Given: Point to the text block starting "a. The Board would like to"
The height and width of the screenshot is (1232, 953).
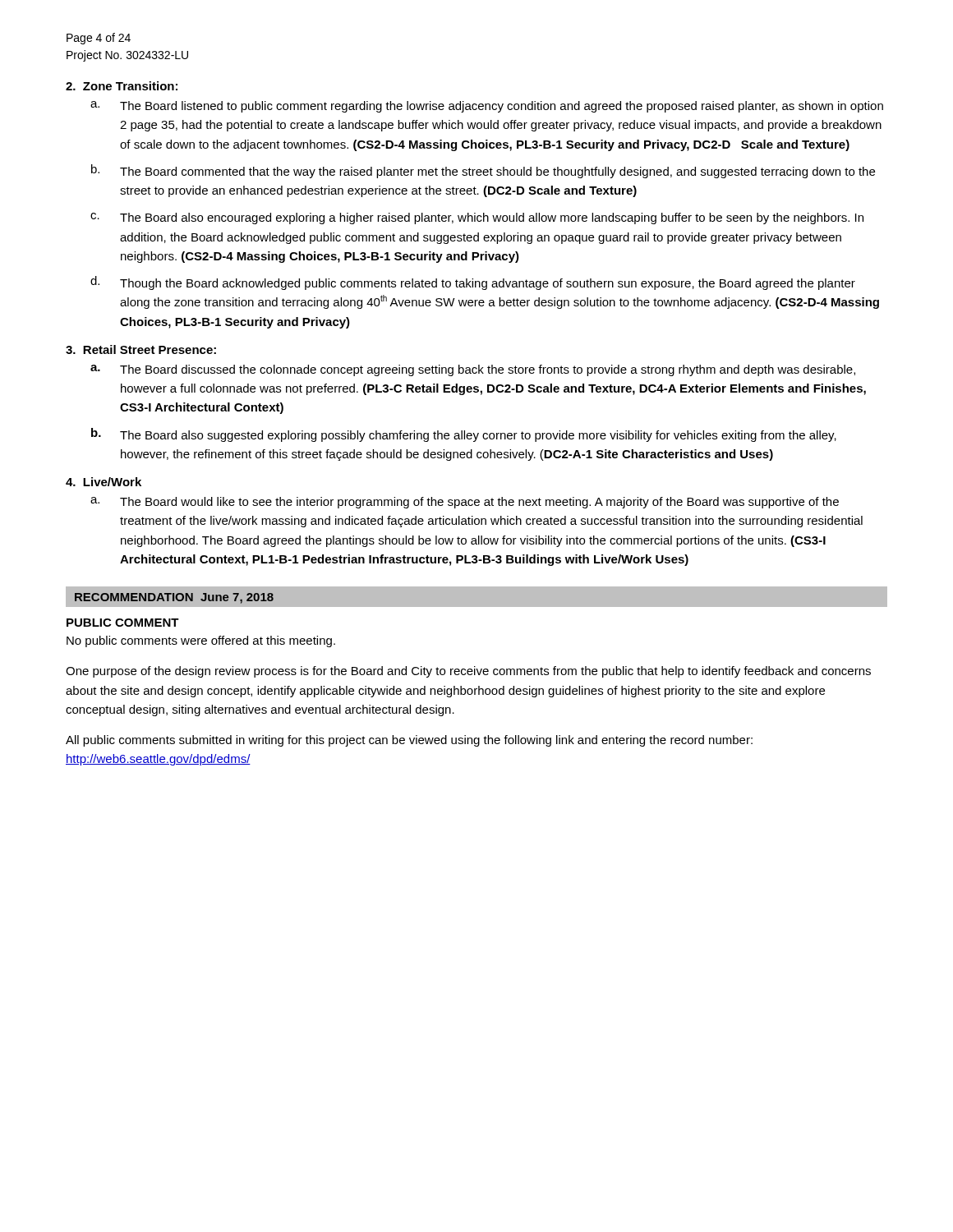Looking at the screenshot, I should (x=489, y=530).
